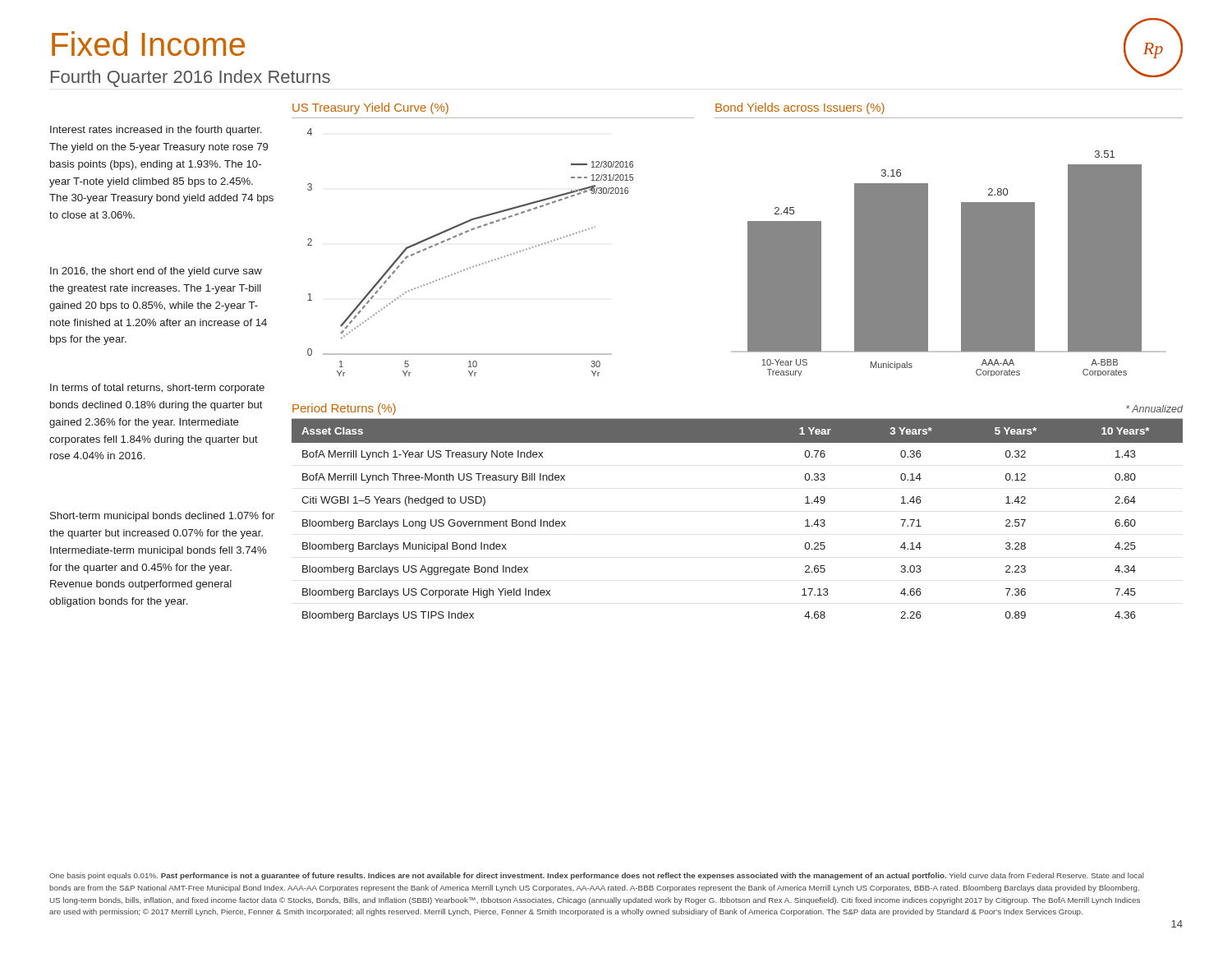Locate the element starting "US Treasury Yield Curve (%)"
The image size is (1232, 953).
coord(370,107)
